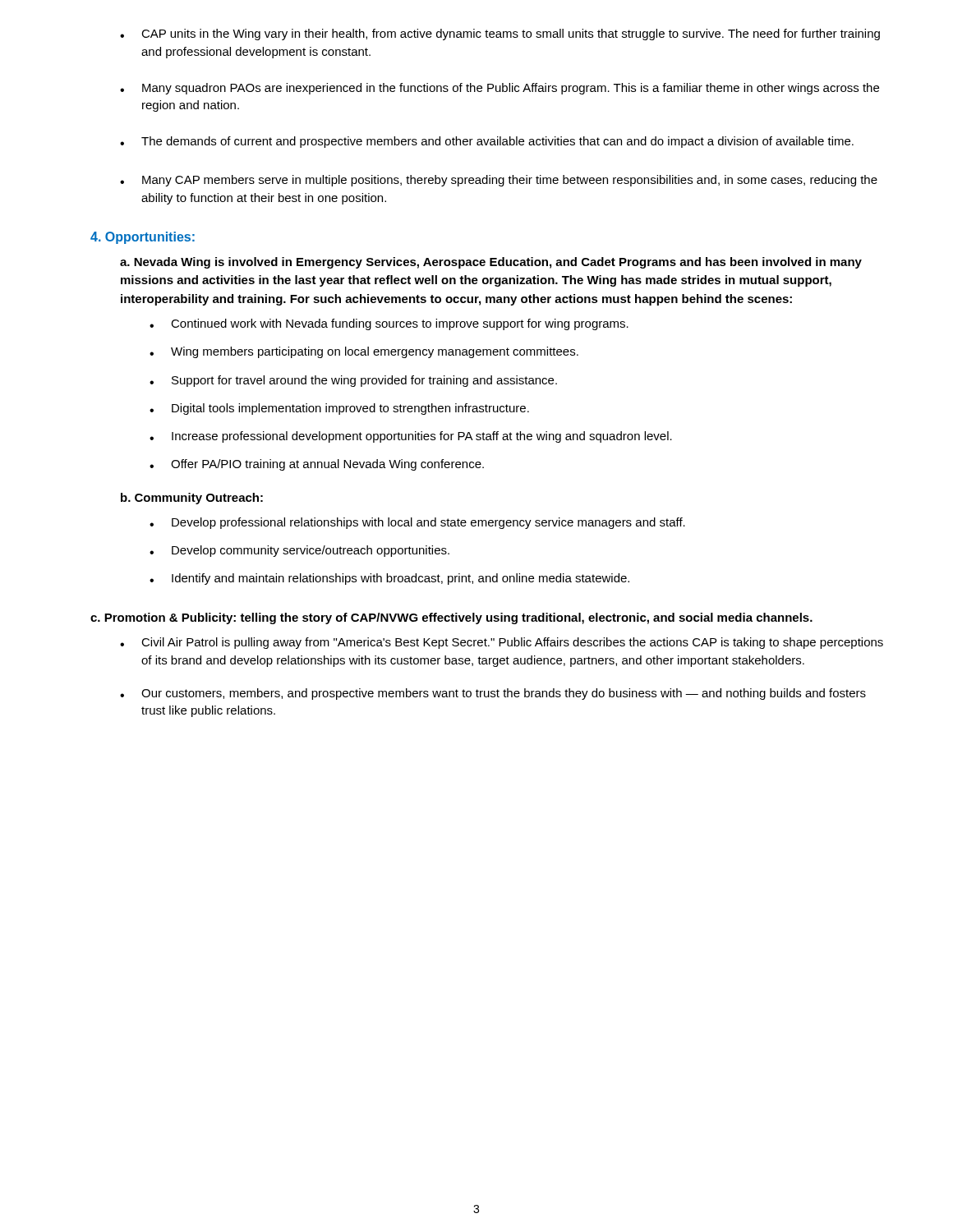Locate the text block that says "a. Nevada Wing is involved"
Viewport: 953px width, 1232px height.
coord(491,280)
